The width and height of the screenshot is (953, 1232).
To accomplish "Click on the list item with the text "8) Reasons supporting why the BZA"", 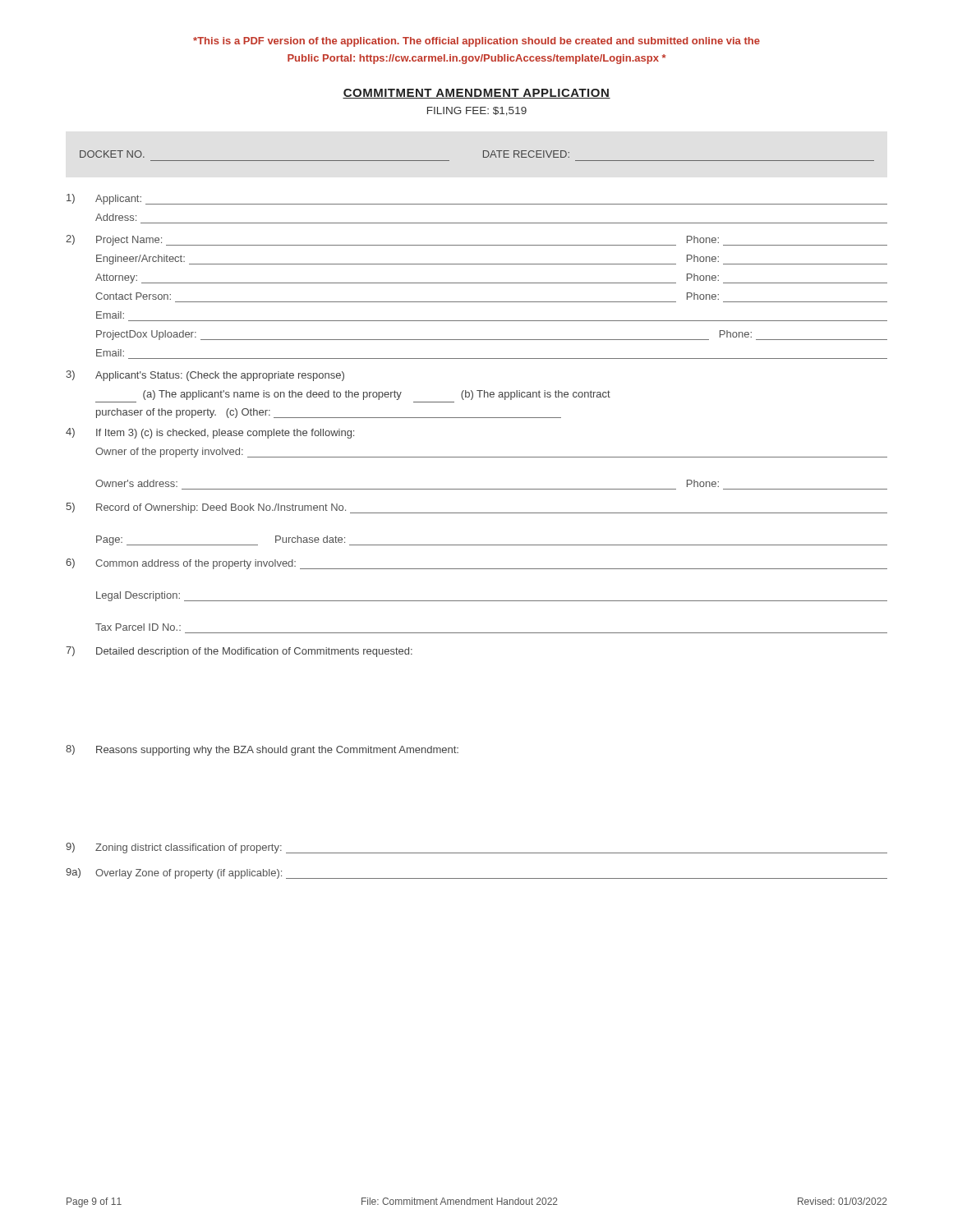I will coord(262,750).
